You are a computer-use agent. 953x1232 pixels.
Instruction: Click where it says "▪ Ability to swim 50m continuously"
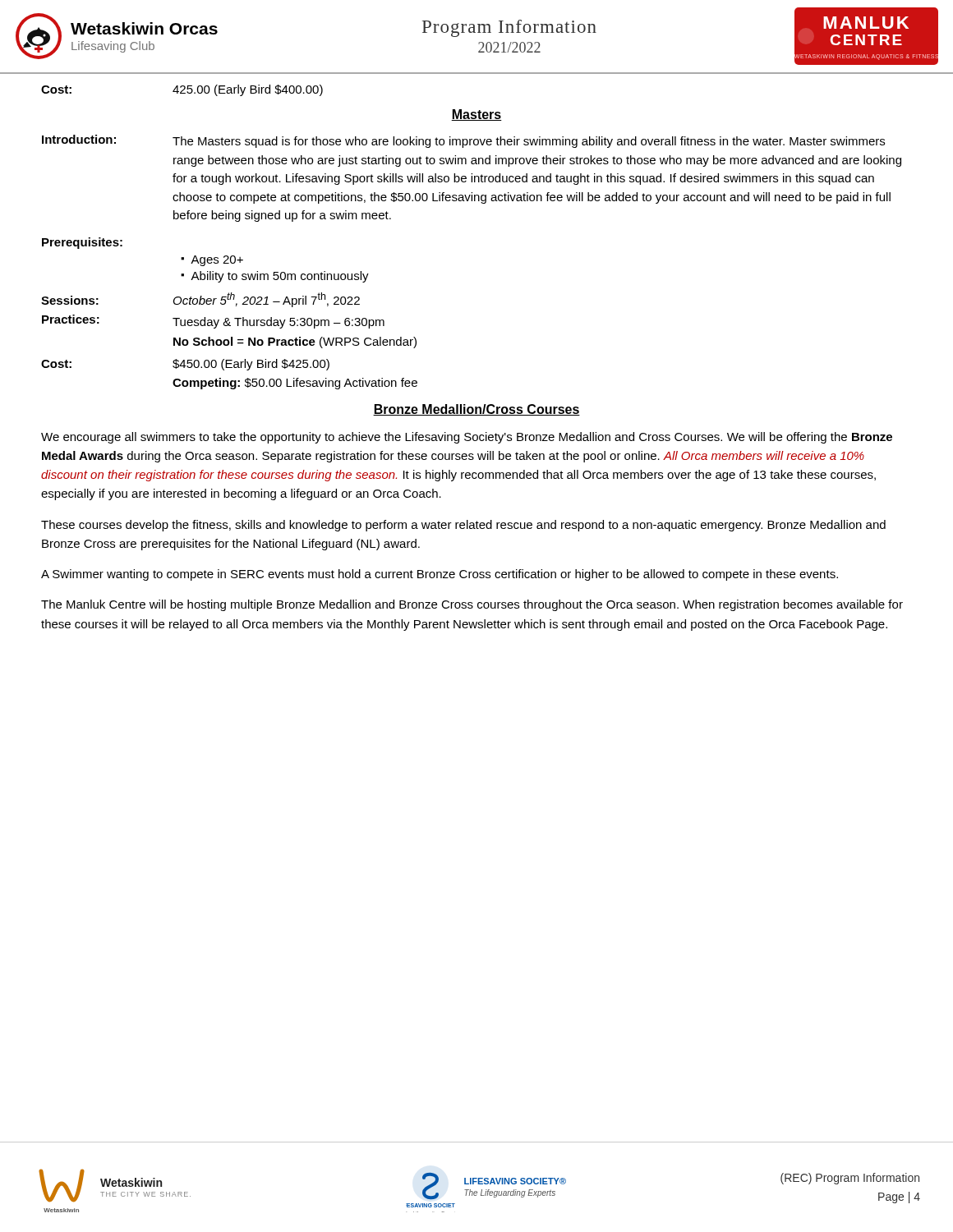point(275,275)
